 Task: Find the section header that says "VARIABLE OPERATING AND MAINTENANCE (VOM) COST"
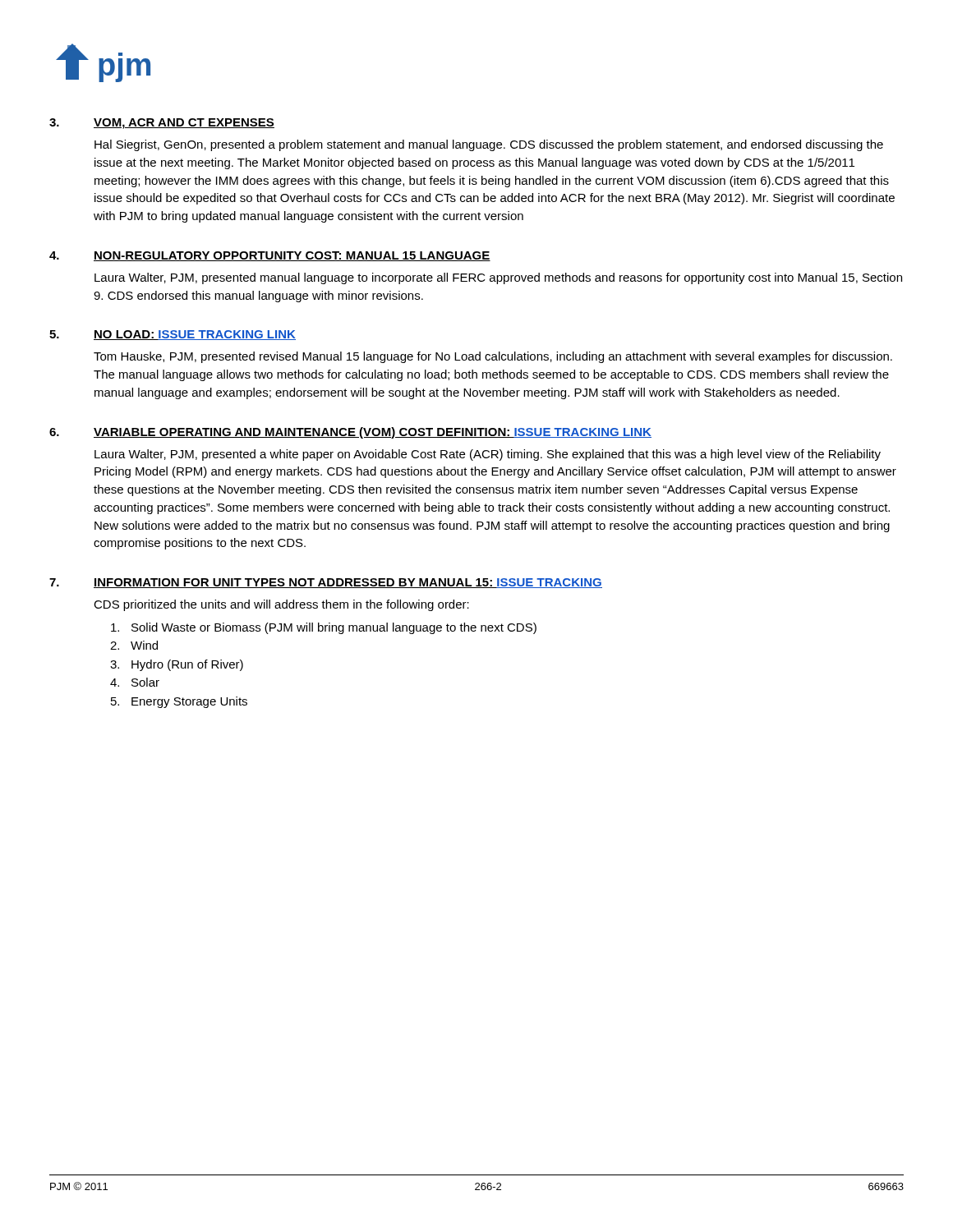tap(373, 431)
